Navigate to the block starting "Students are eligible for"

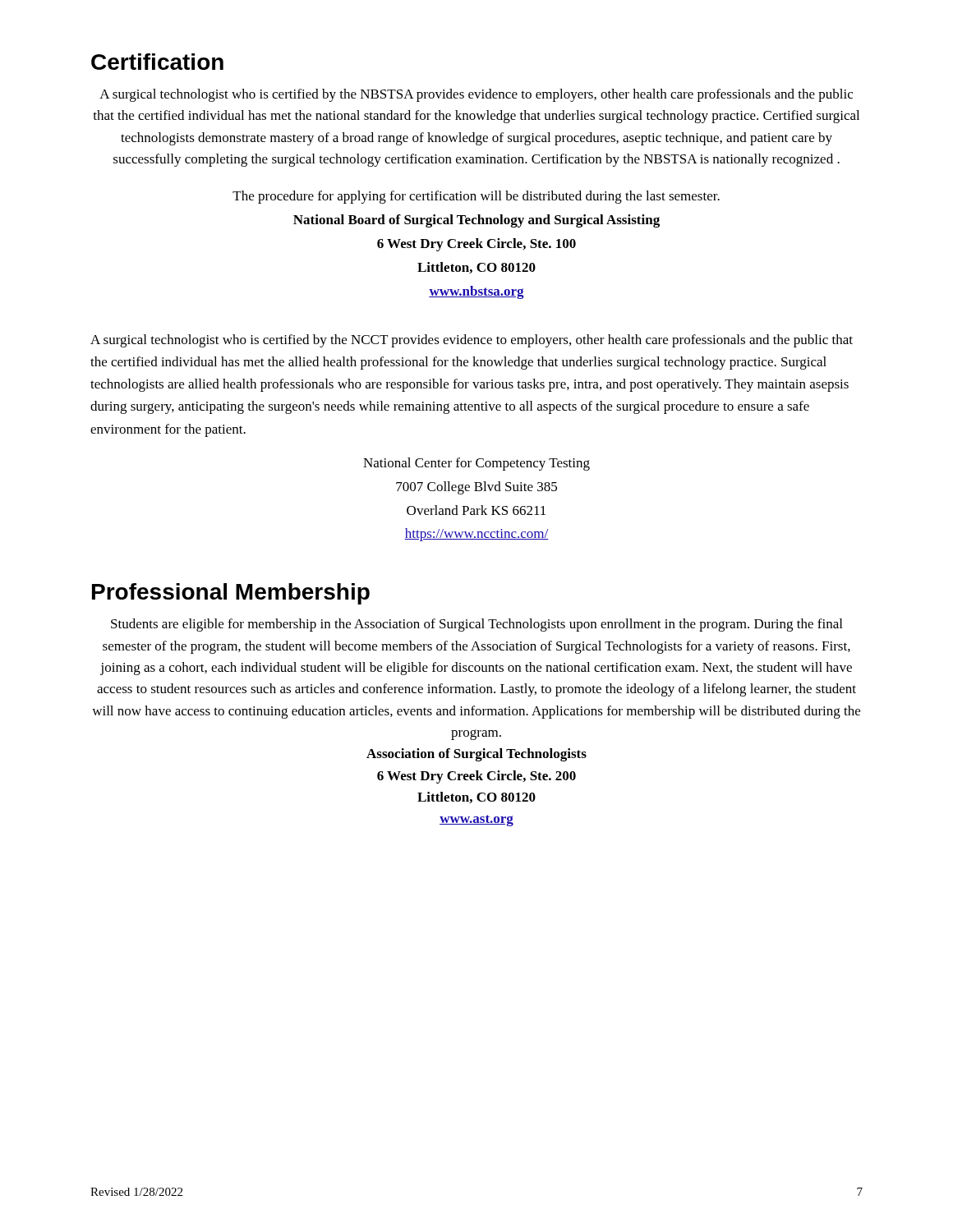(x=476, y=721)
